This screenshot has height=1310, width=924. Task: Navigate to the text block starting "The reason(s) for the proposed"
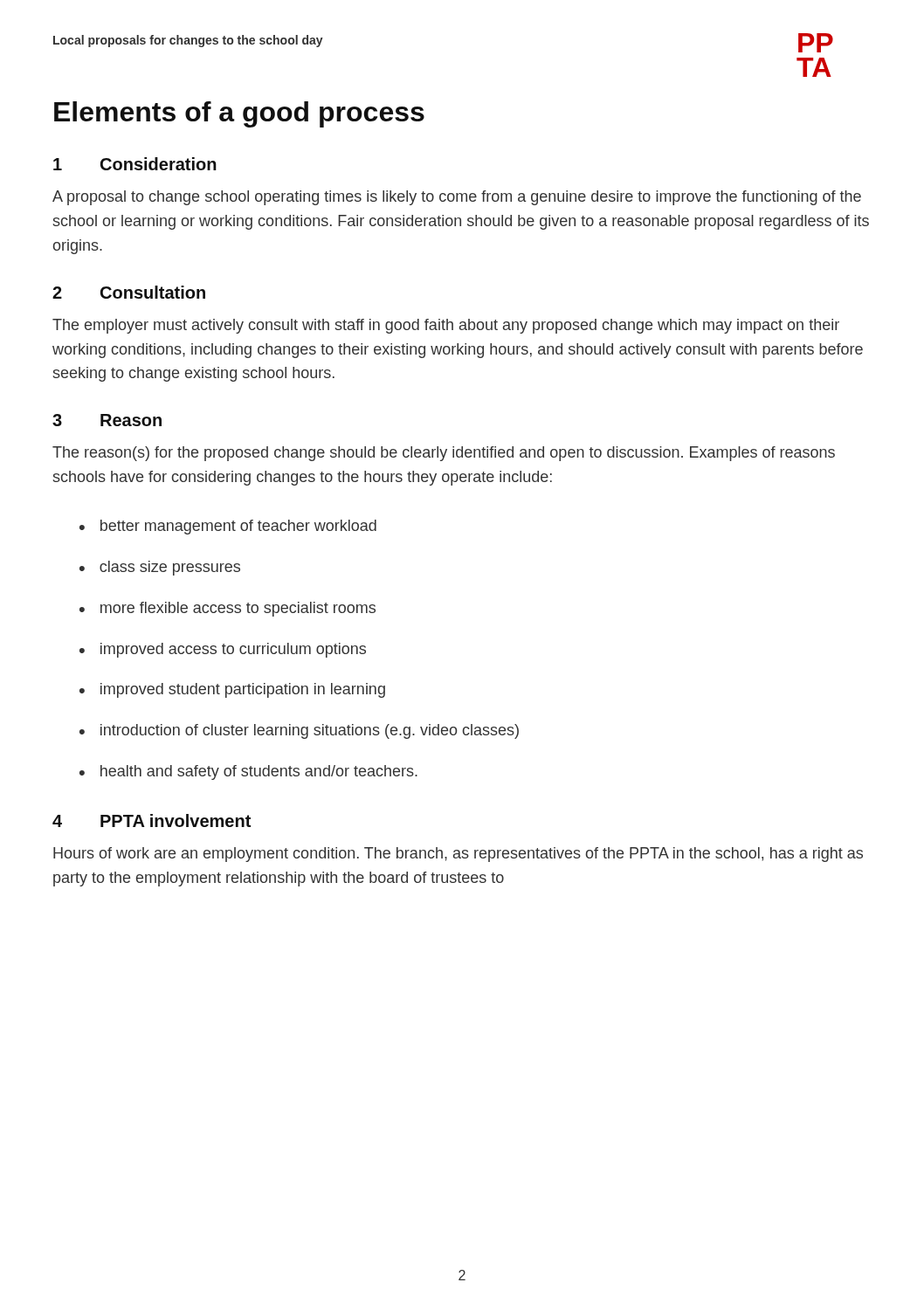click(x=444, y=465)
